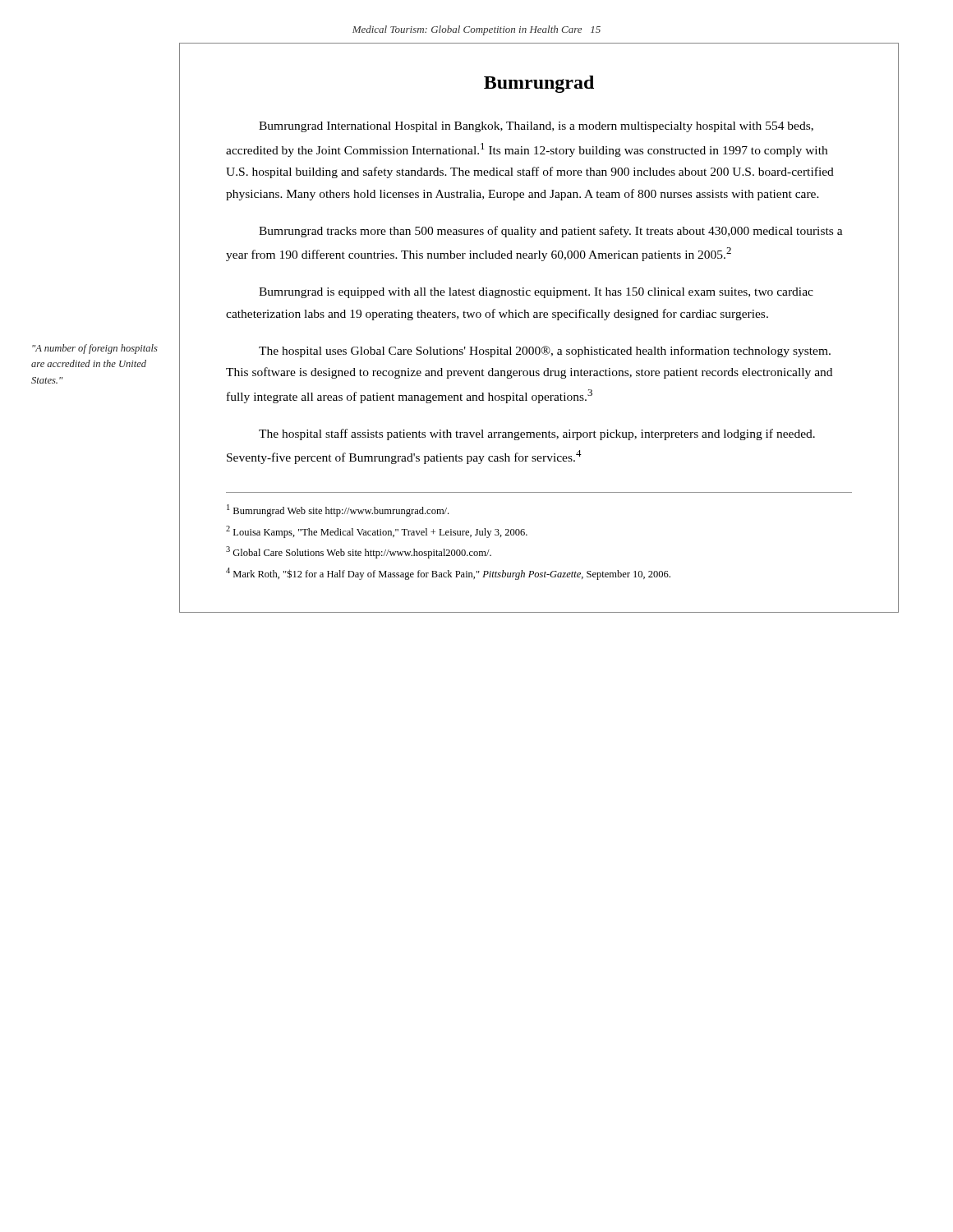Click the title
This screenshot has height=1232, width=953.
click(539, 82)
